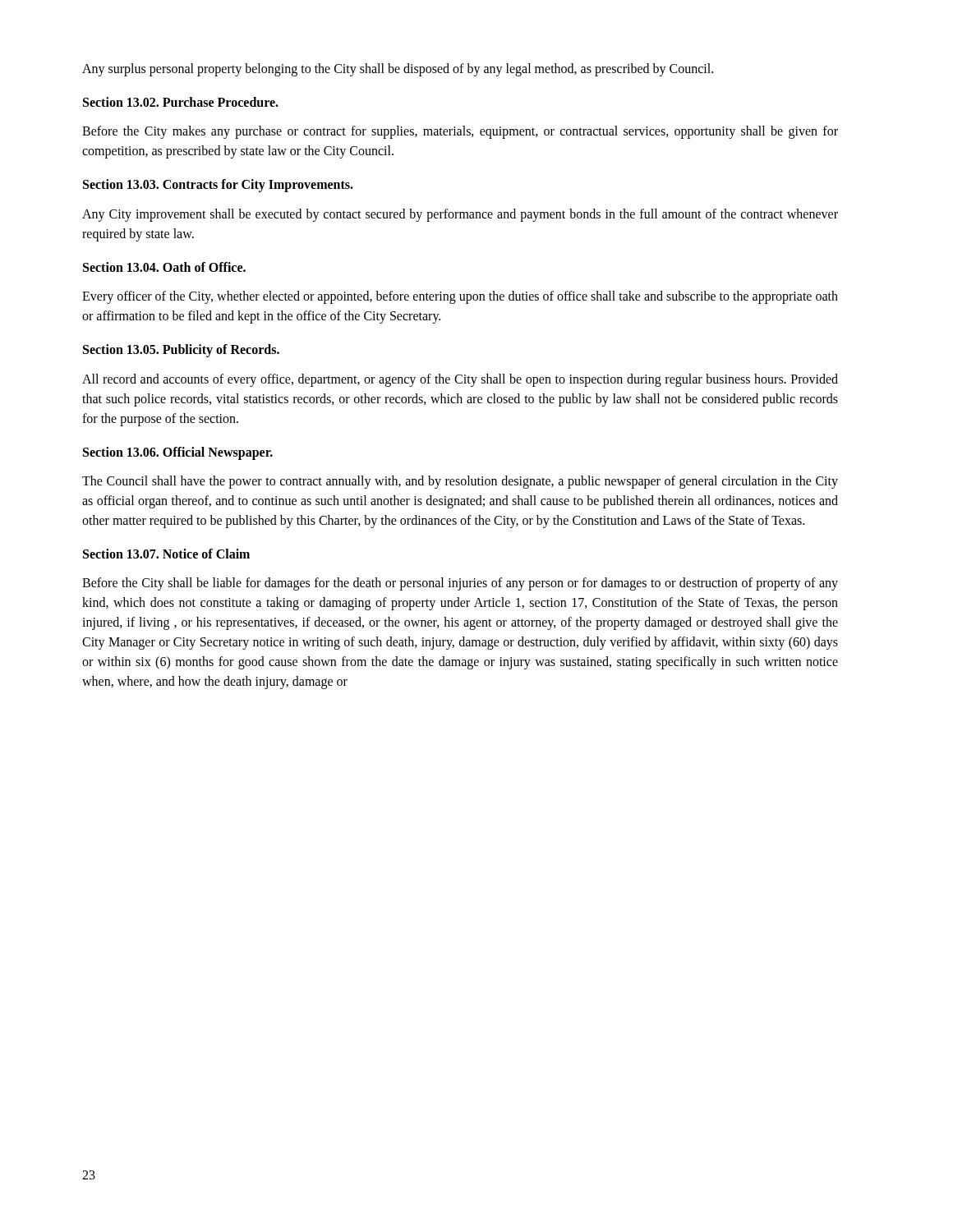Navigate to the text block starting "Before the City shall be liable"

pos(460,633)
